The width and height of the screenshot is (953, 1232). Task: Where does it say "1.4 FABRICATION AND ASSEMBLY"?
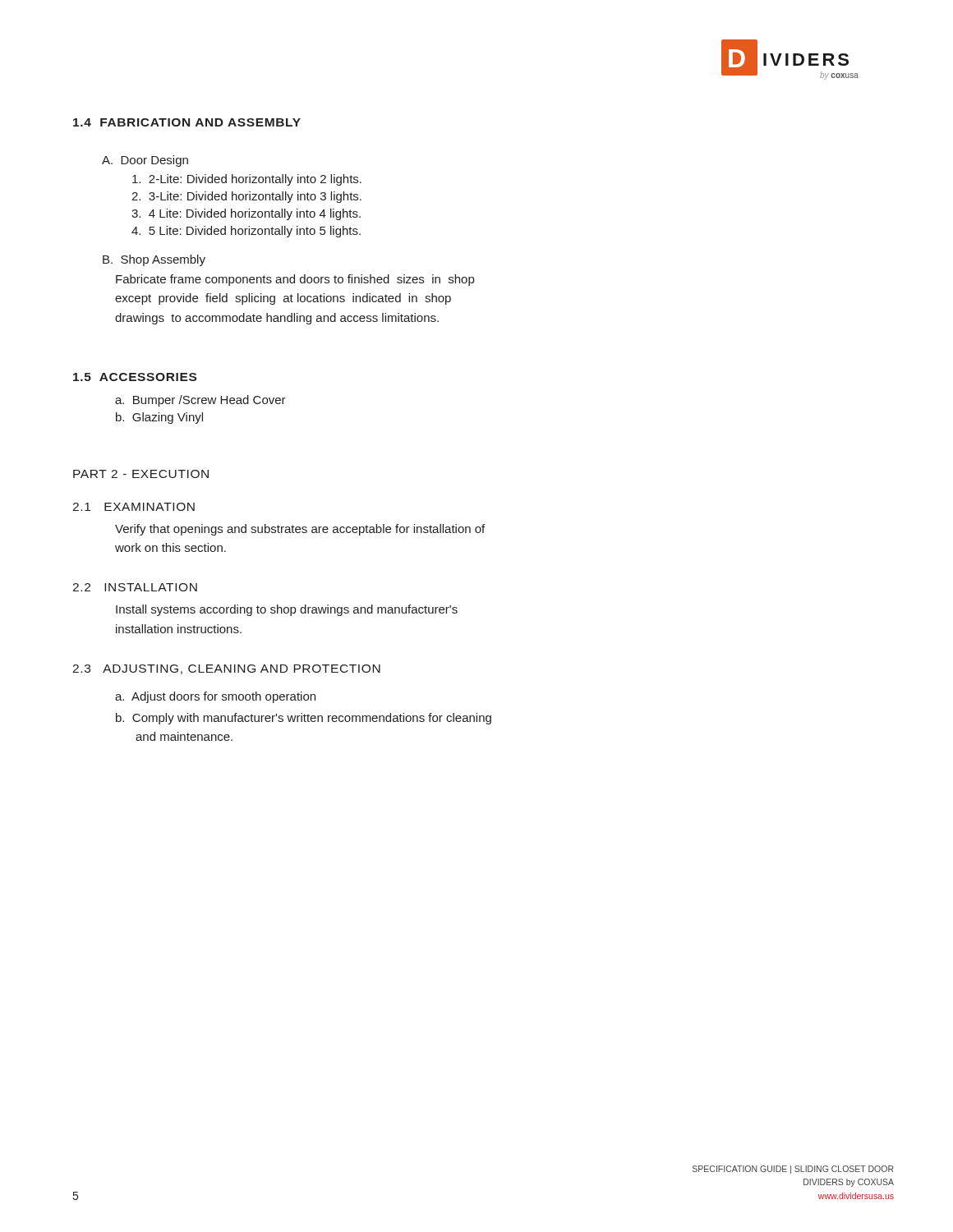[x=187, y=122]
